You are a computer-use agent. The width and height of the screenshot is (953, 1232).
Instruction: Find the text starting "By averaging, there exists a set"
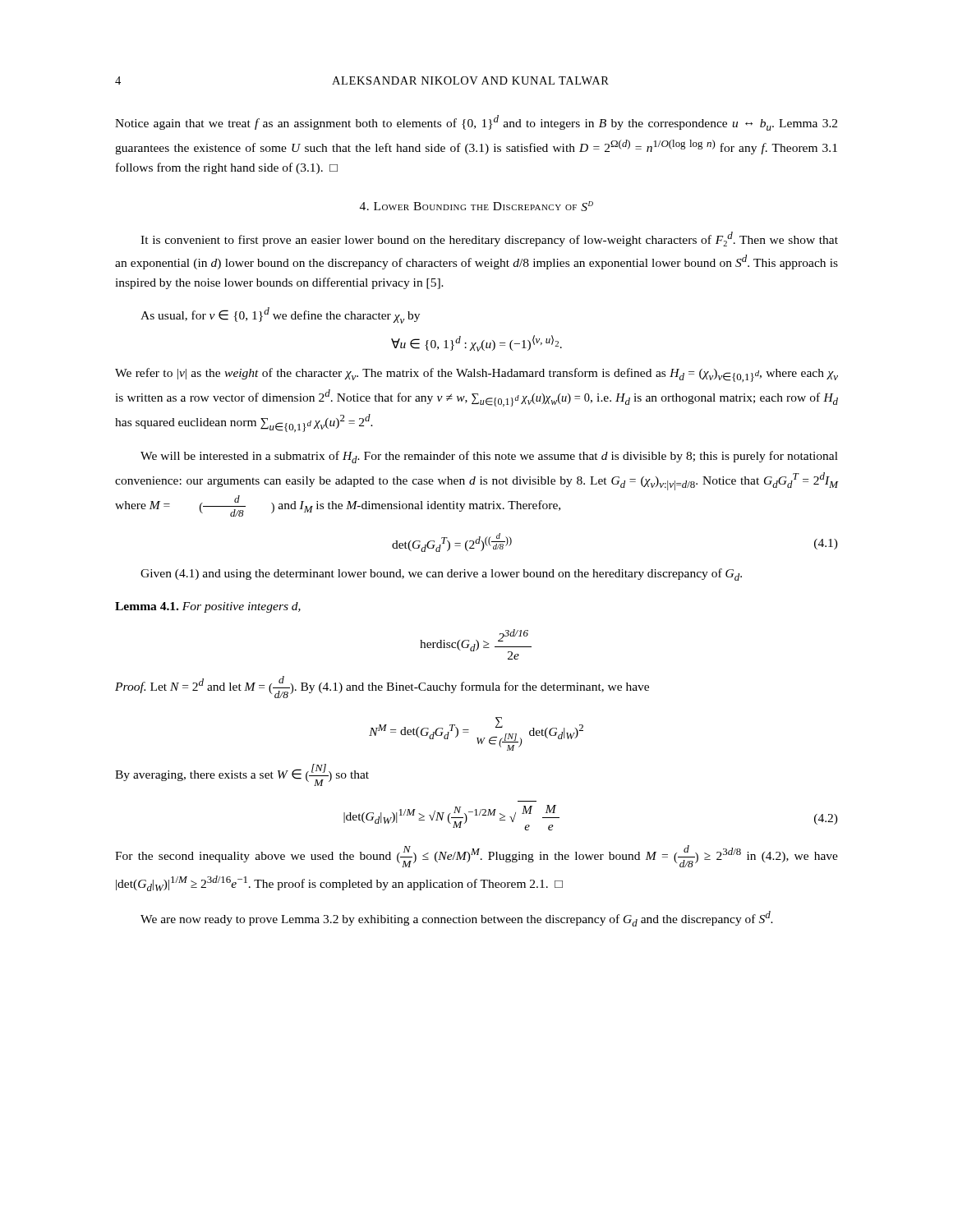pos(242,775)
